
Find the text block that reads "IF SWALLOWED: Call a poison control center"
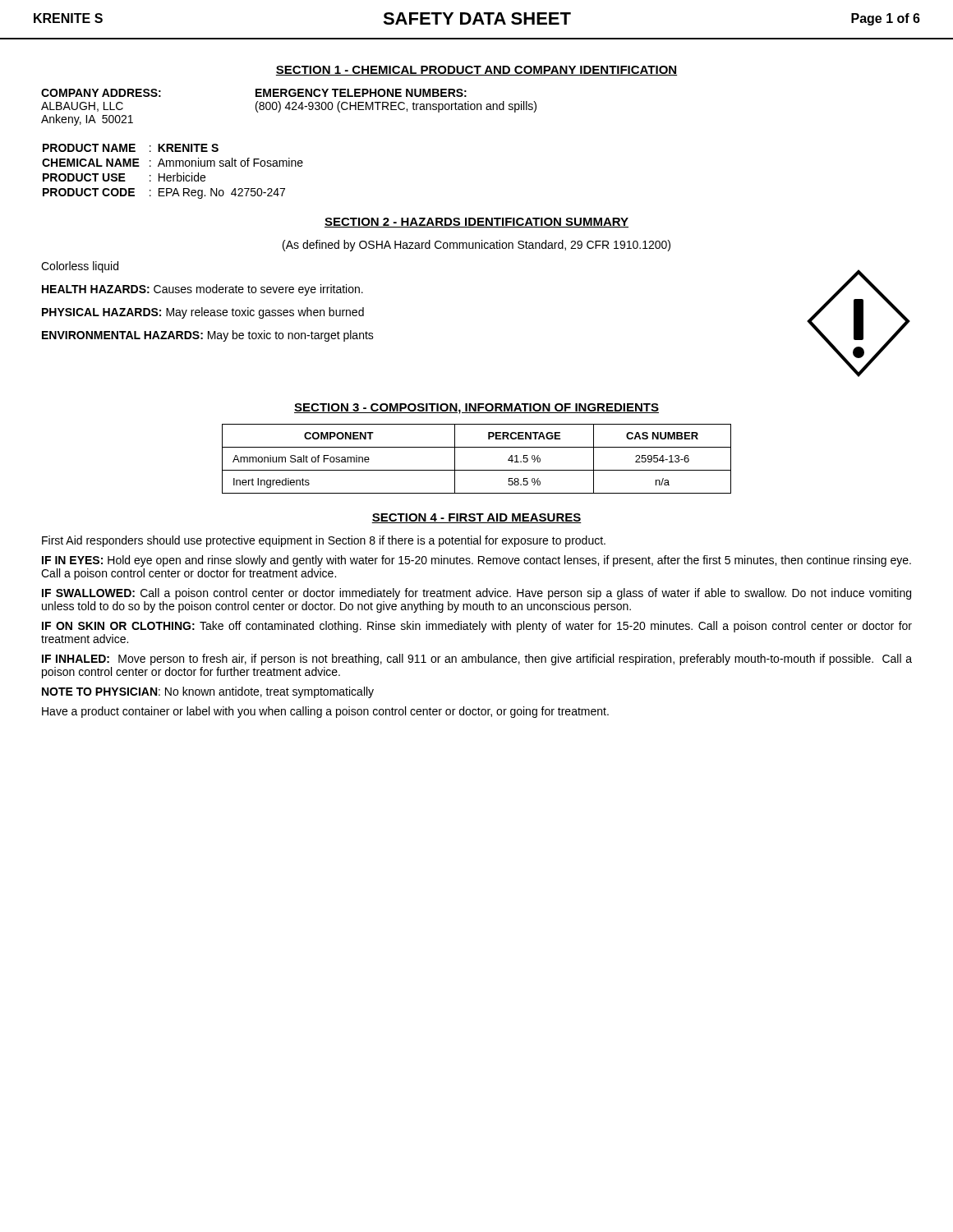click(476, 600)
